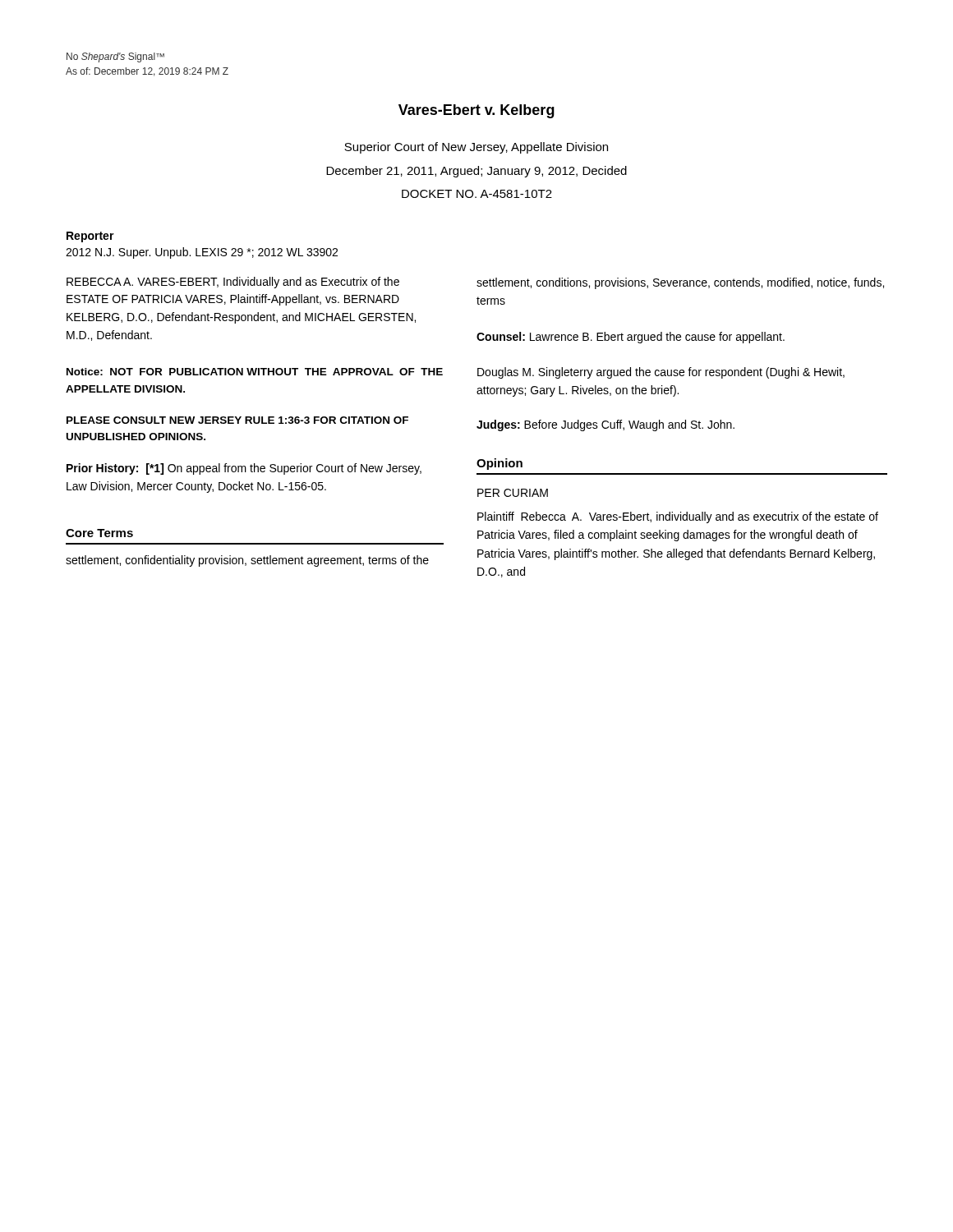The image size is (953, 1232).
Task: Select the section header that reads "Core Terms"
Action: pyautogui.click(x=100, y=532)
